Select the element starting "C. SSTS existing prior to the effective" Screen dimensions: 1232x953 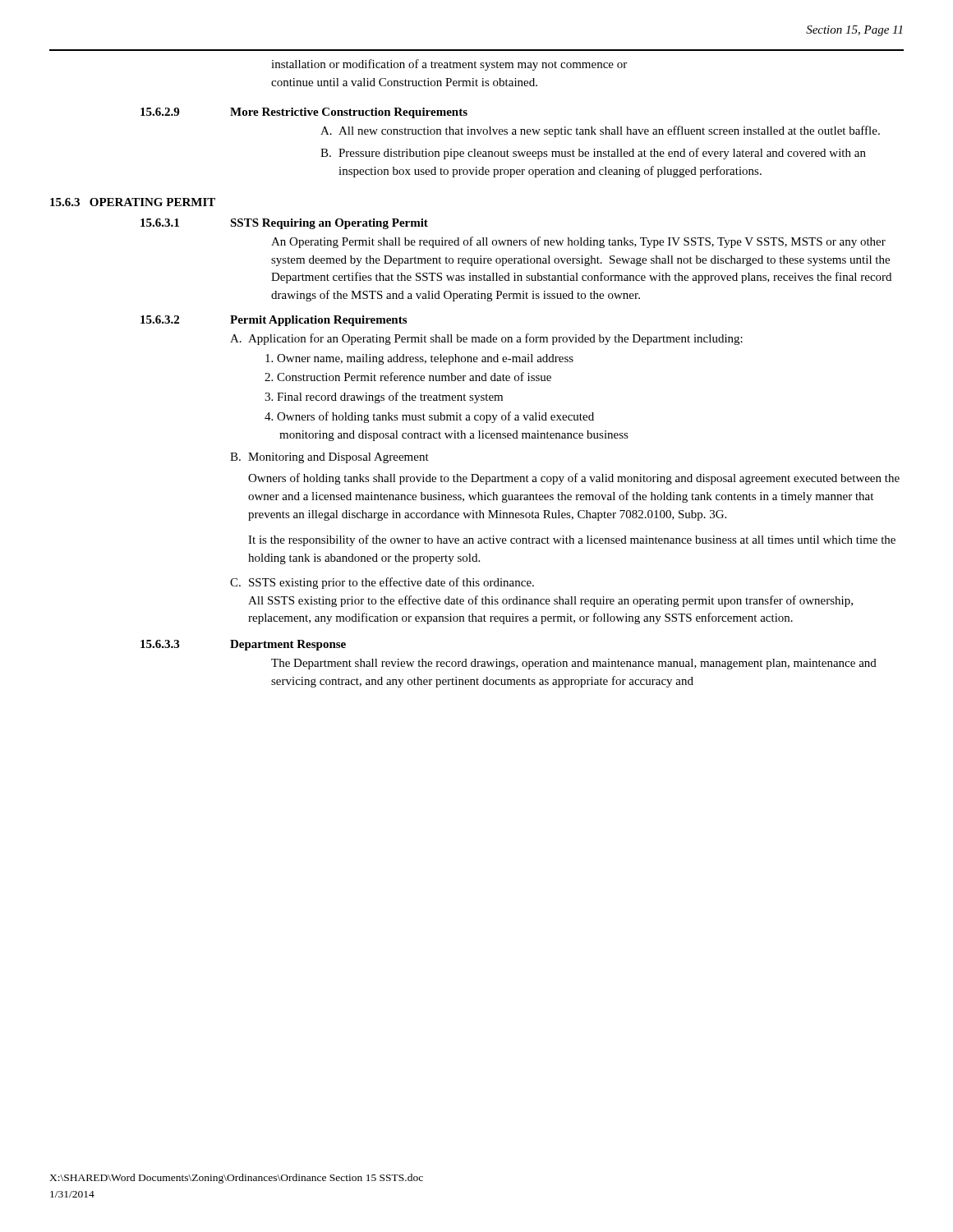coord(567,601)
